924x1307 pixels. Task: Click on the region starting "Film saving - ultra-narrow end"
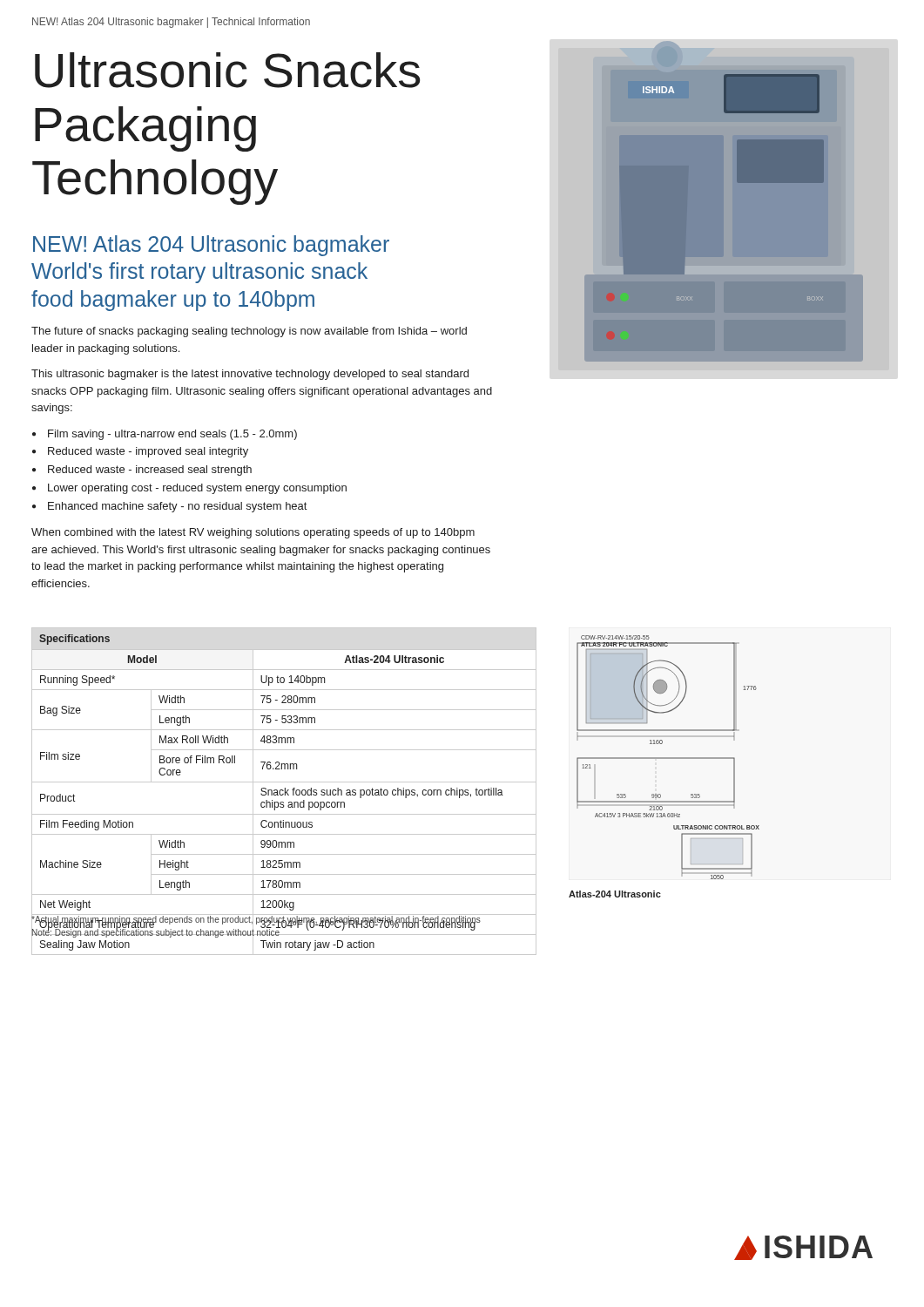coord(172,433)
